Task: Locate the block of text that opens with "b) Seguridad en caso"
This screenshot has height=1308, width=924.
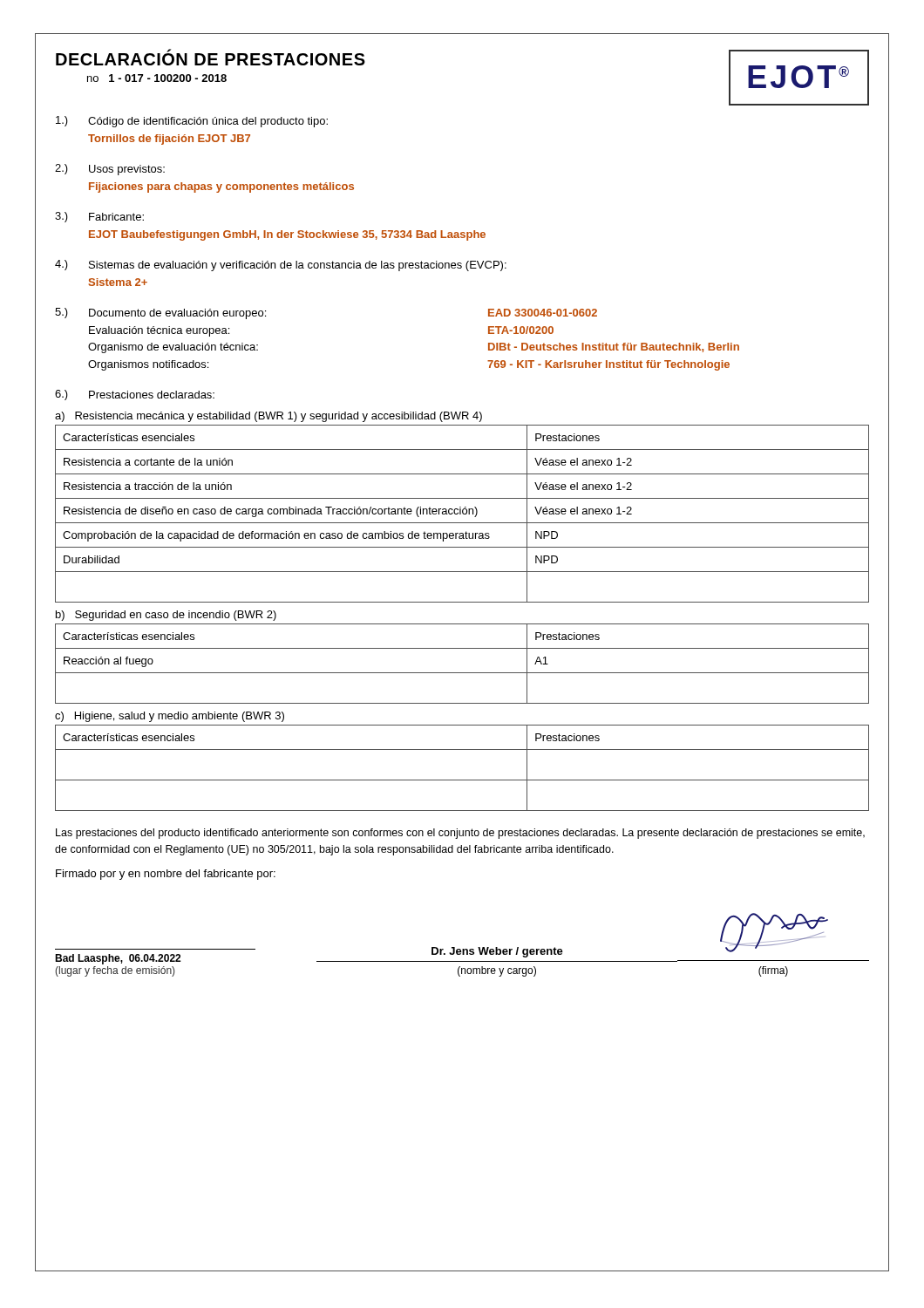Action: (x=166, y=614)
